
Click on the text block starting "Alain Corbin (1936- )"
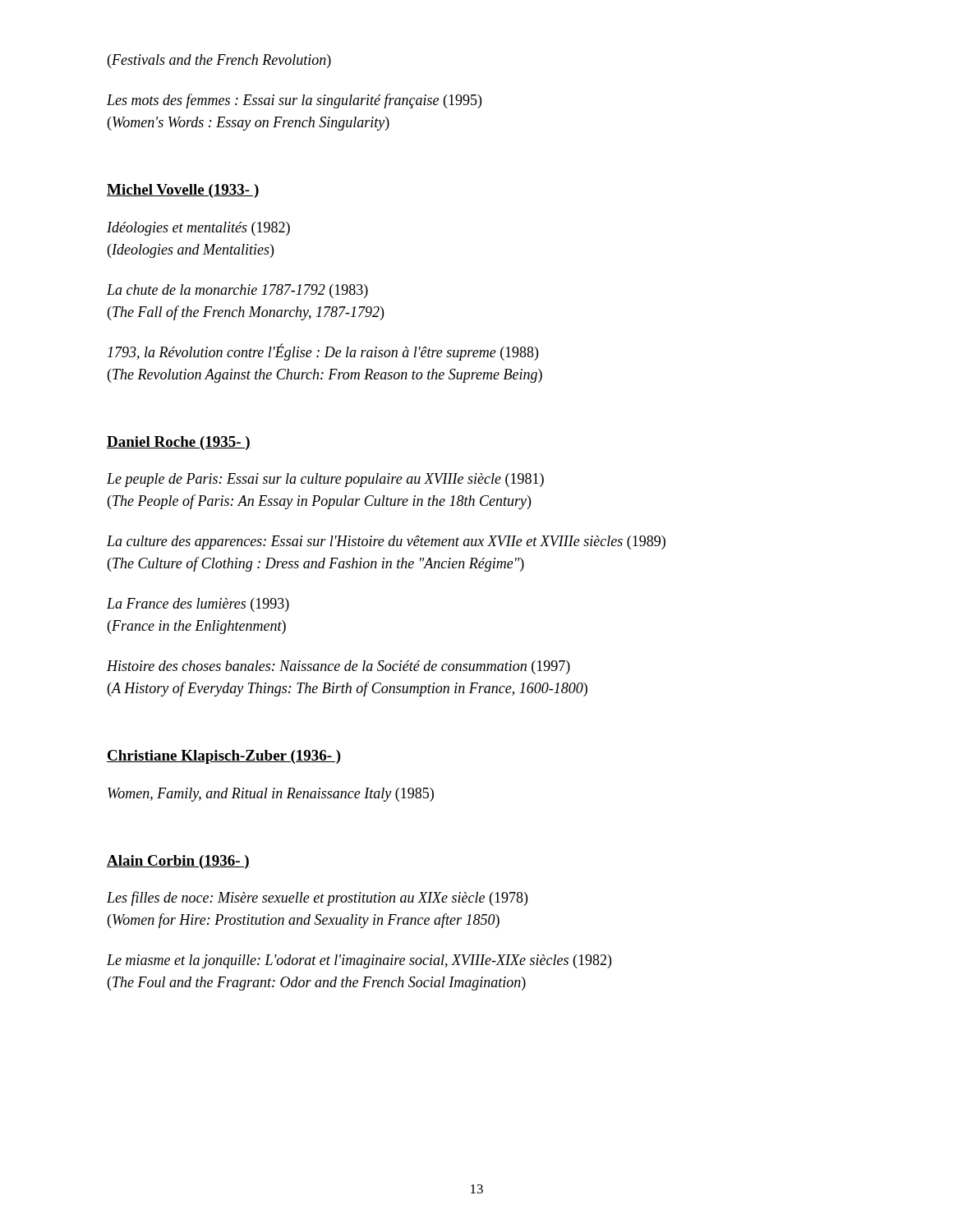pyautogui.click(x=178, y=861)
